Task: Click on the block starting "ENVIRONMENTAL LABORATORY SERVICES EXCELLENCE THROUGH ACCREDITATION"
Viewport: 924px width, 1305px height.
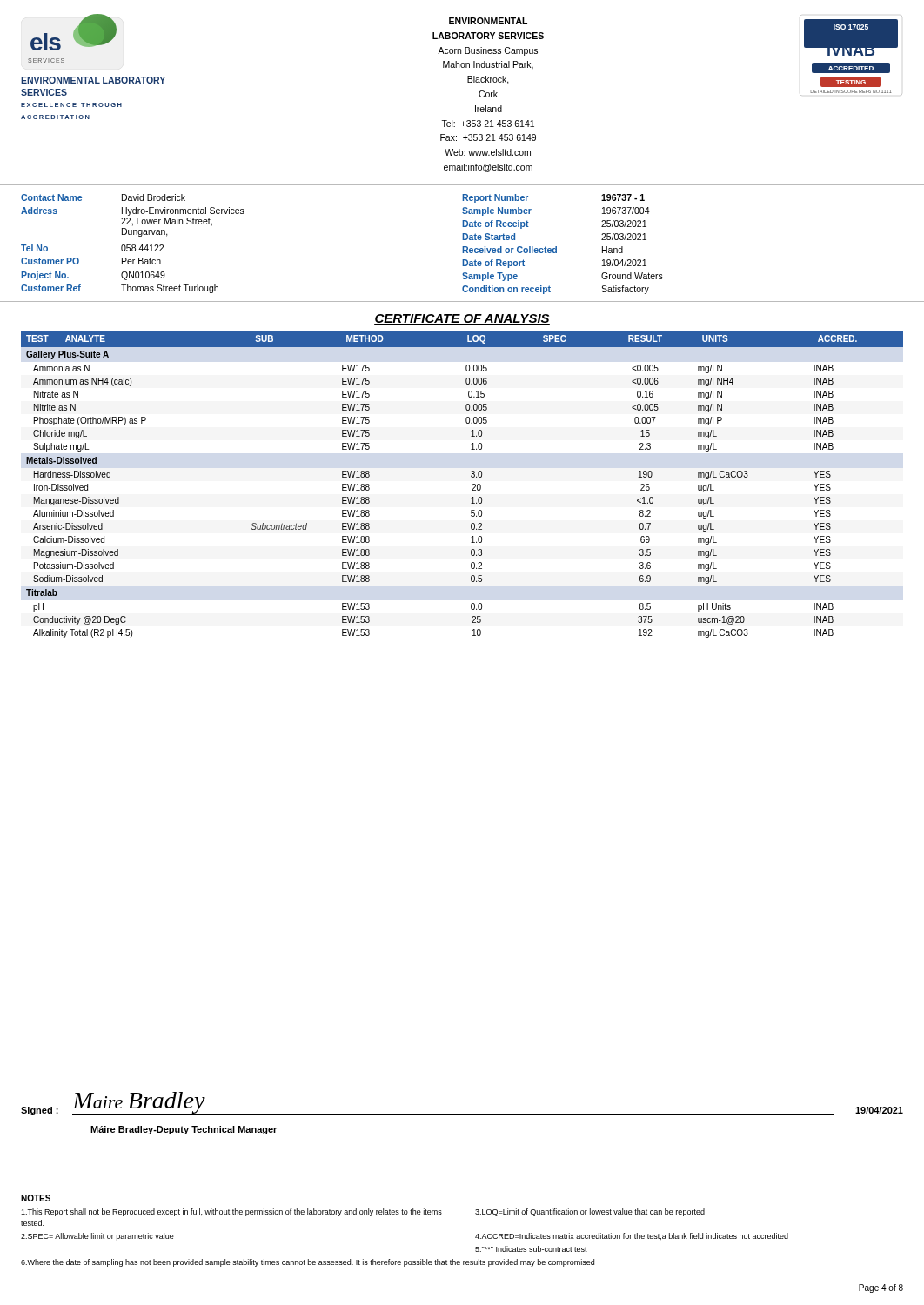Action: click(93, 98)
